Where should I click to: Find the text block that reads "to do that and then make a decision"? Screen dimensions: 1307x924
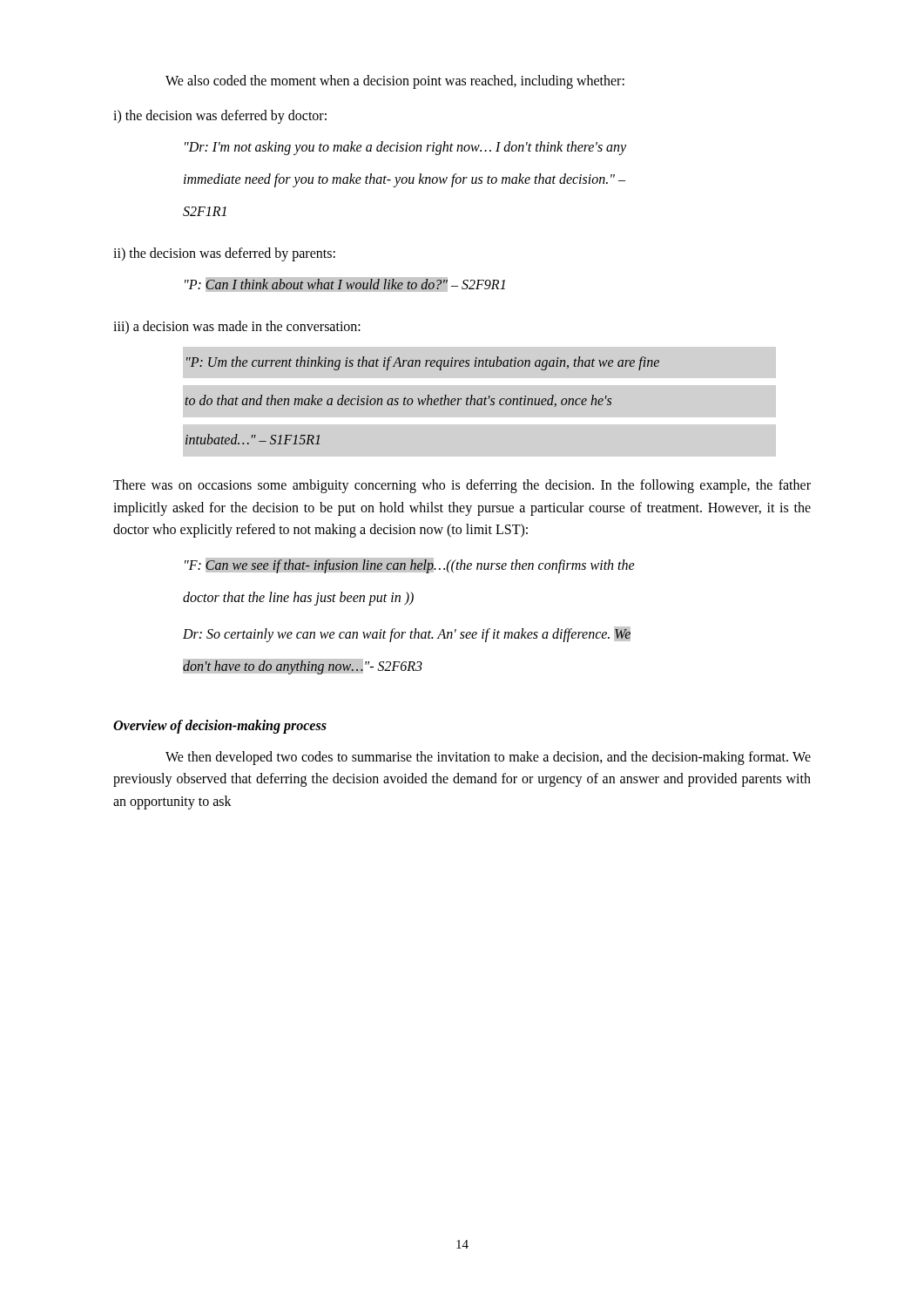398,401
